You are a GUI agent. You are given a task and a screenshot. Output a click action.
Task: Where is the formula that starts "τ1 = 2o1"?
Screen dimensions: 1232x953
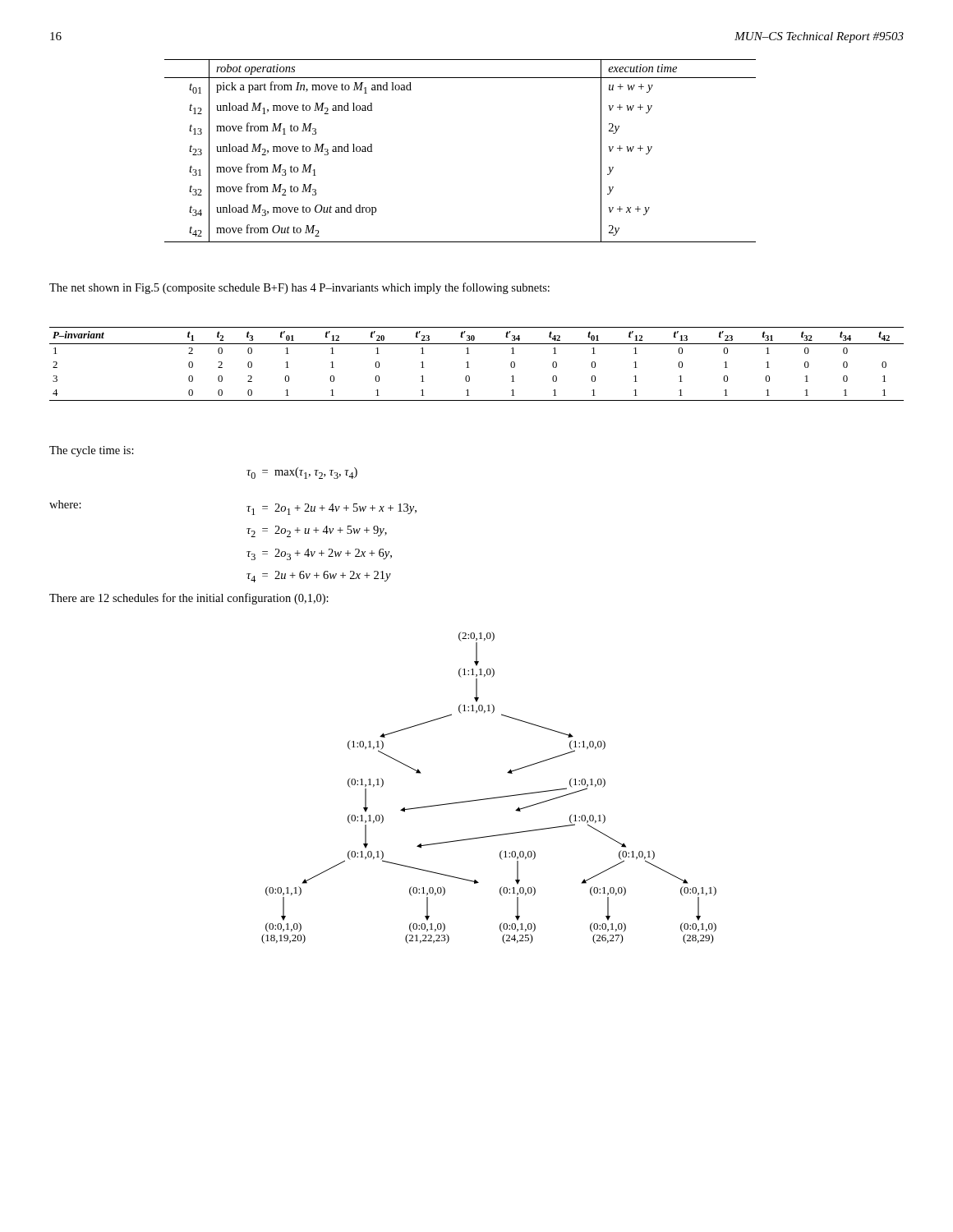click(332, 543)
